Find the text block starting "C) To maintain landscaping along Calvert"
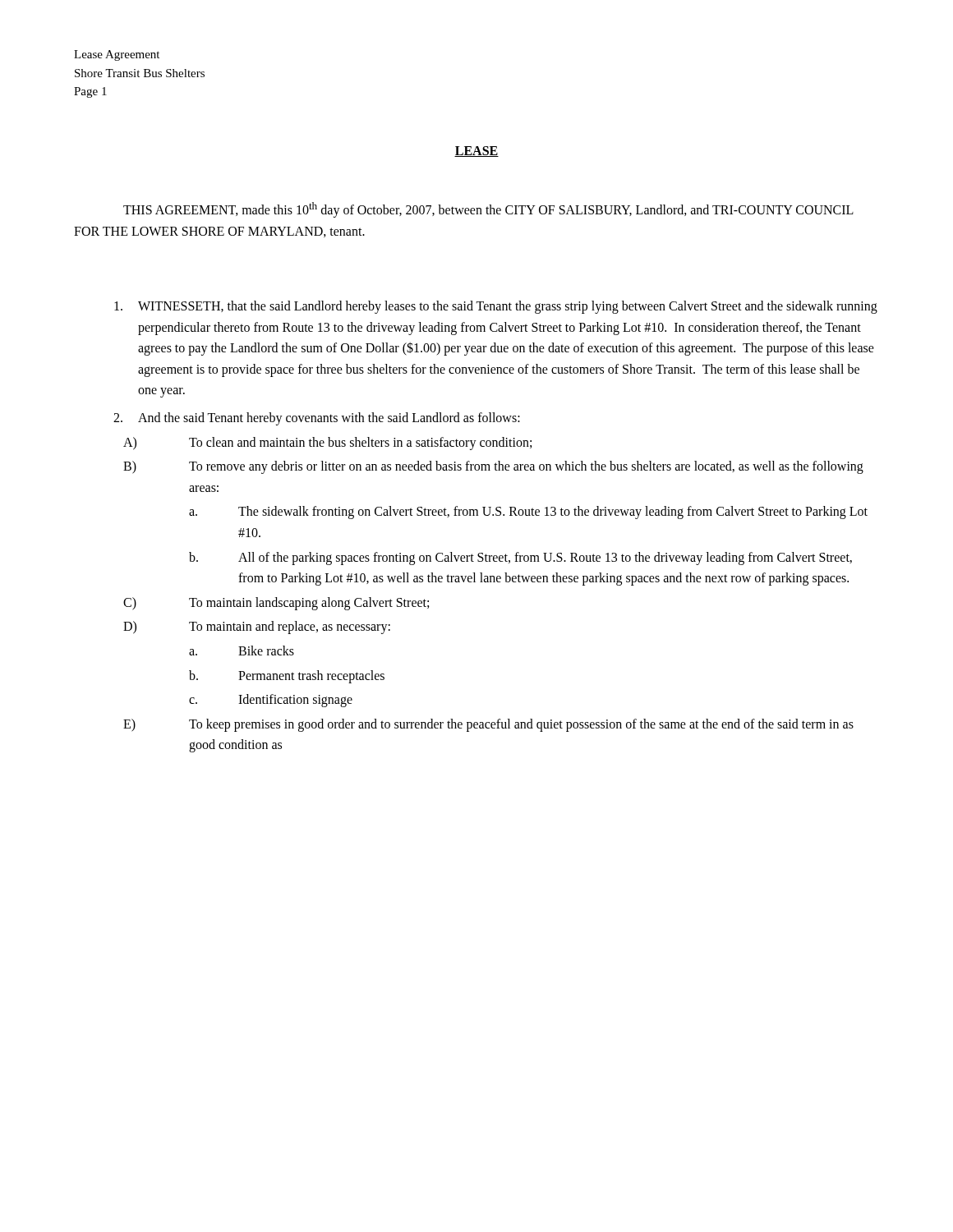Screen dimensions: 1232x953 (x=276, y=604)
